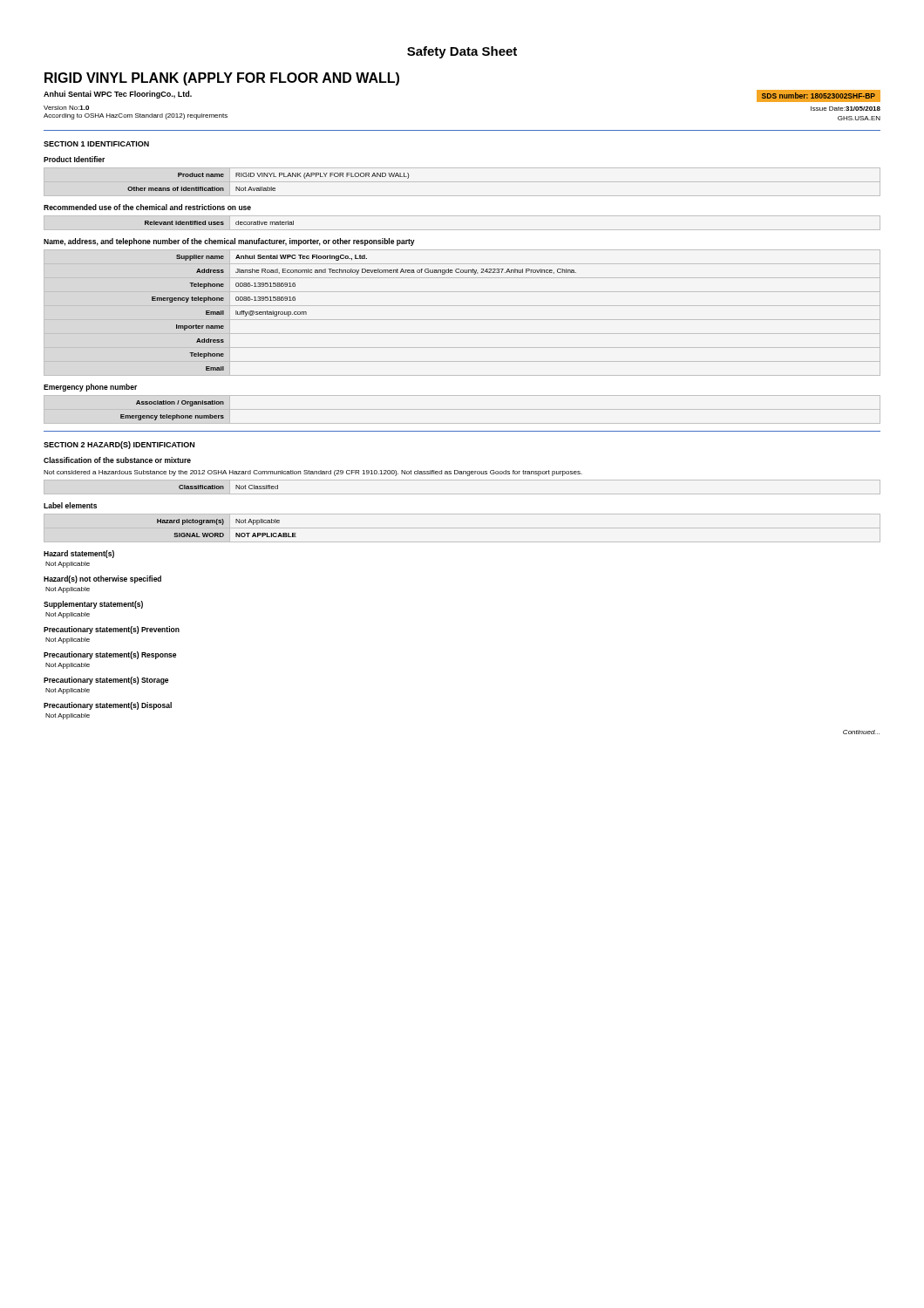Locate the block starting "Label elements"
Viewport: 924px width, 1308px height.
point(70,506)
